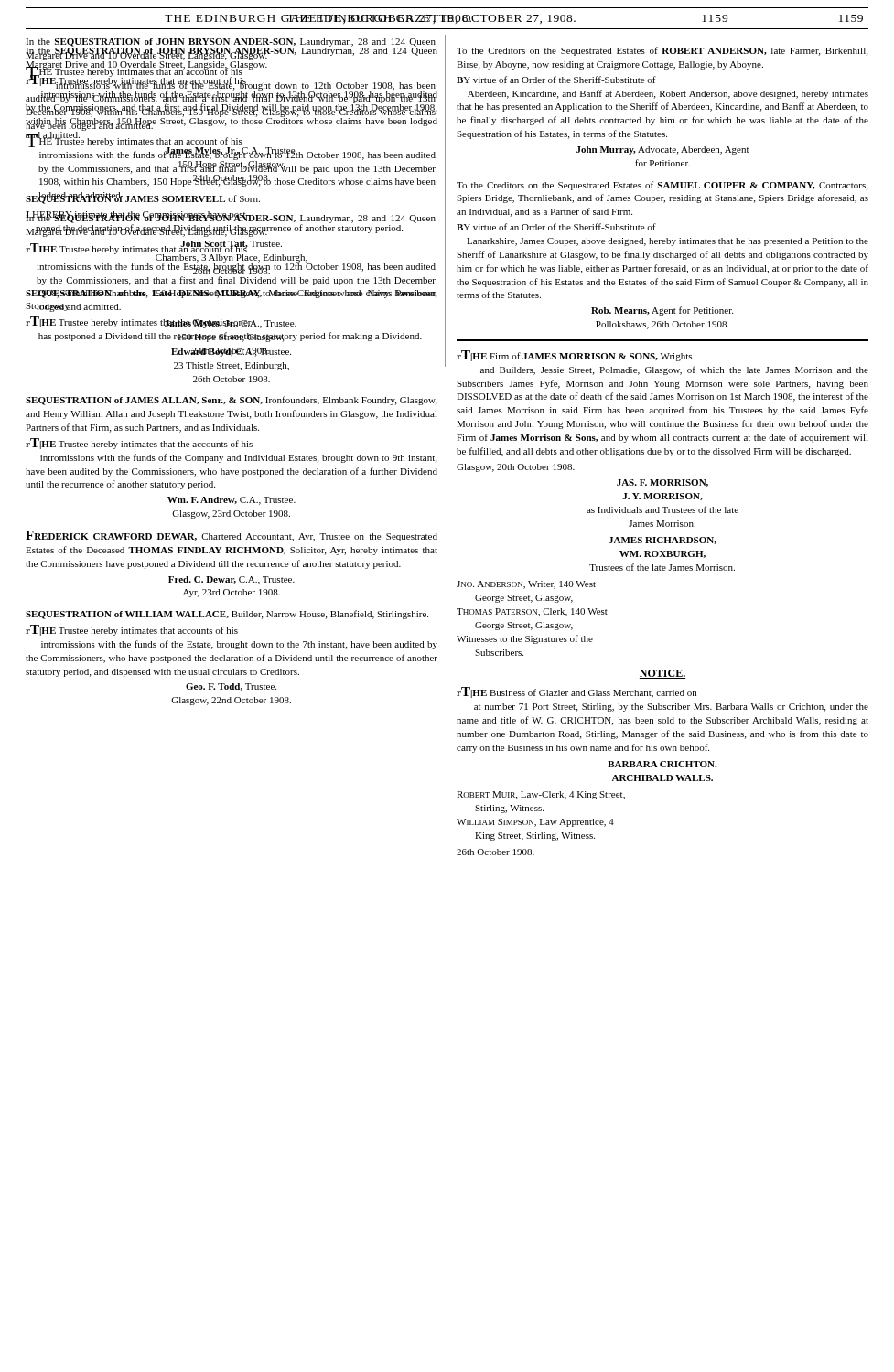Locate the text block starting "FREDERICK CRAWFORD DEWAR, Chartered Accountant, Ayr, Trustee on"

(x=232, y=564)
